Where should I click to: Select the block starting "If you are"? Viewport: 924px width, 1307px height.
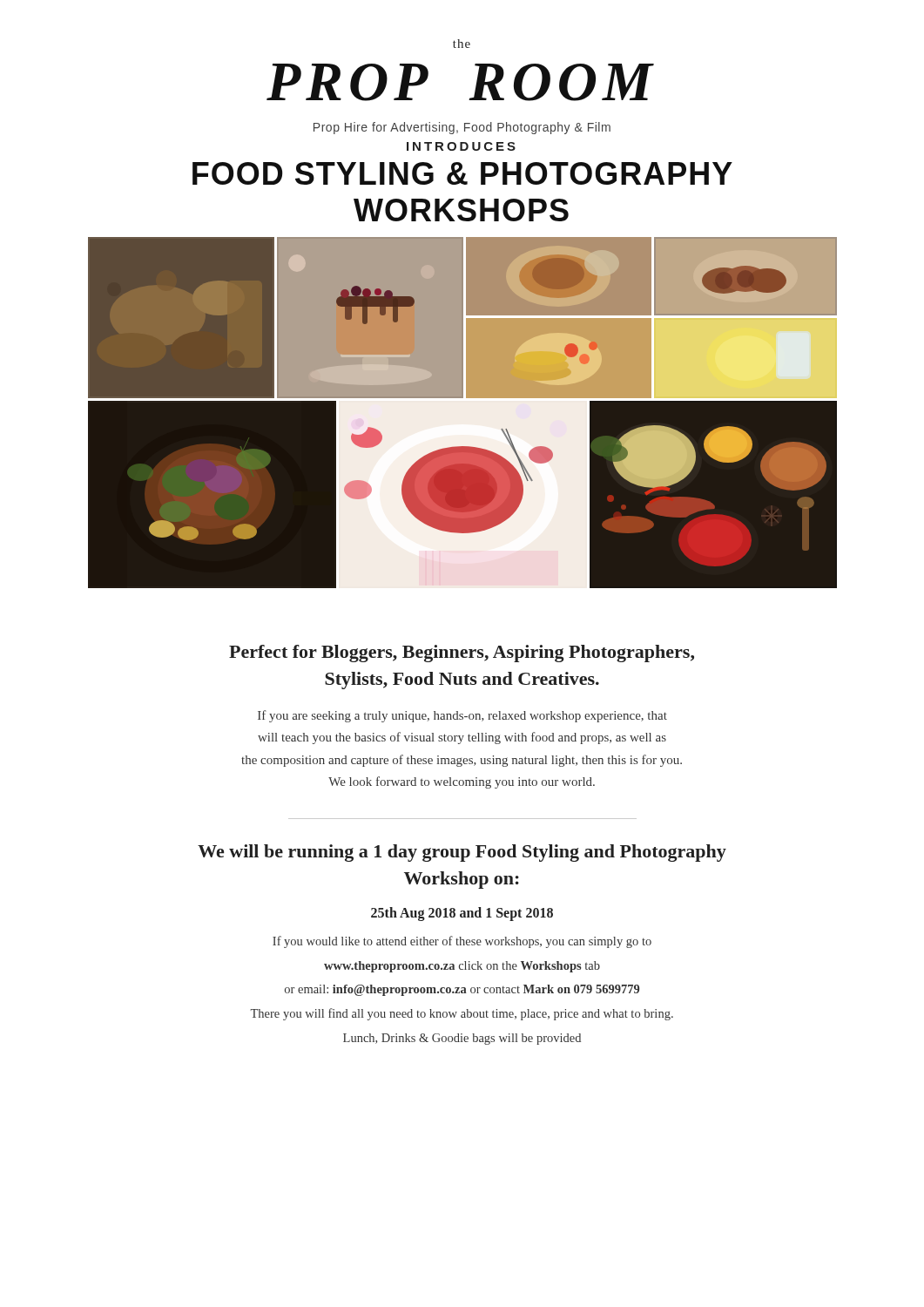(x=462, y=749)
